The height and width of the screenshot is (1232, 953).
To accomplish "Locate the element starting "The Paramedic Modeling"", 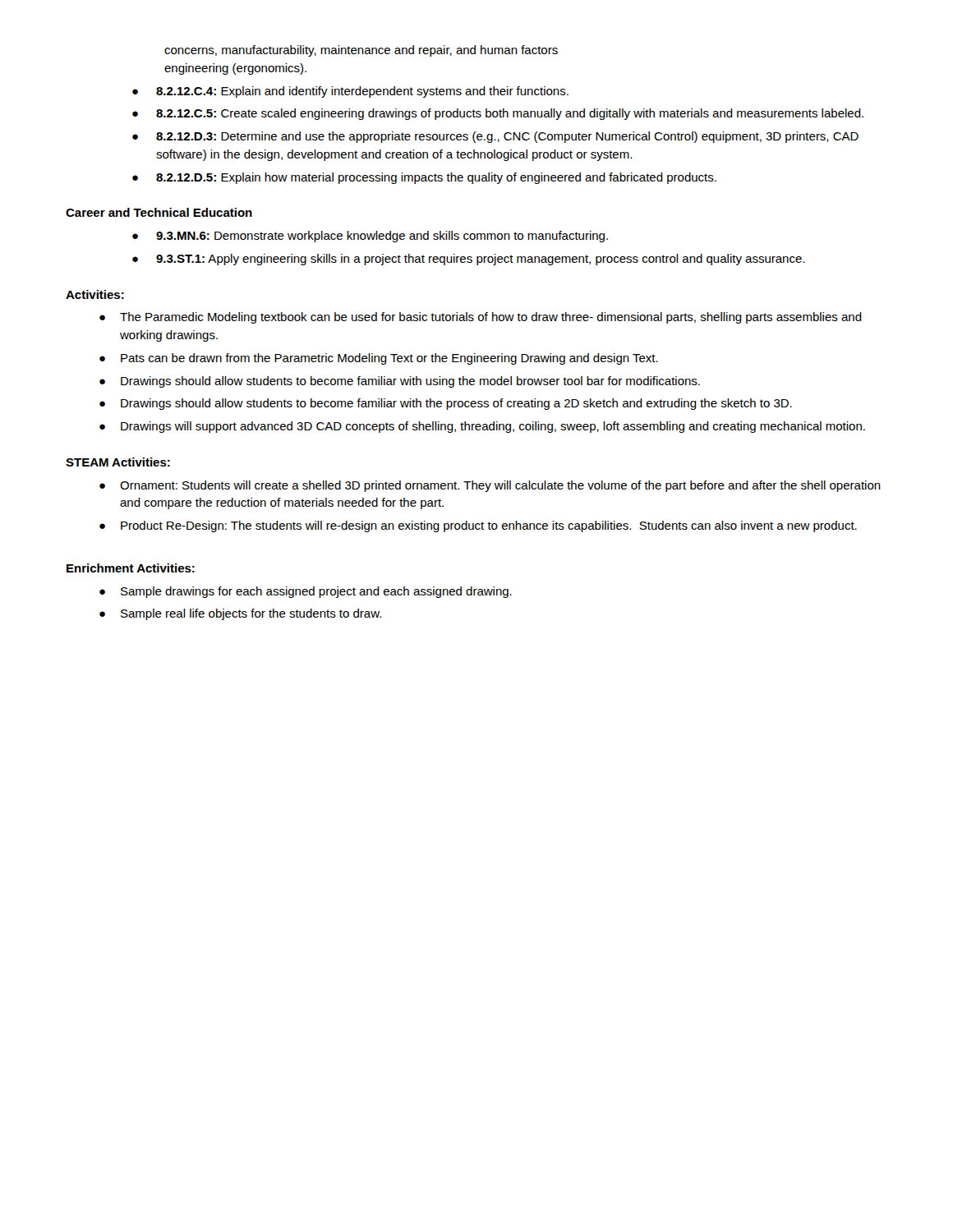I will coord(493,326).
